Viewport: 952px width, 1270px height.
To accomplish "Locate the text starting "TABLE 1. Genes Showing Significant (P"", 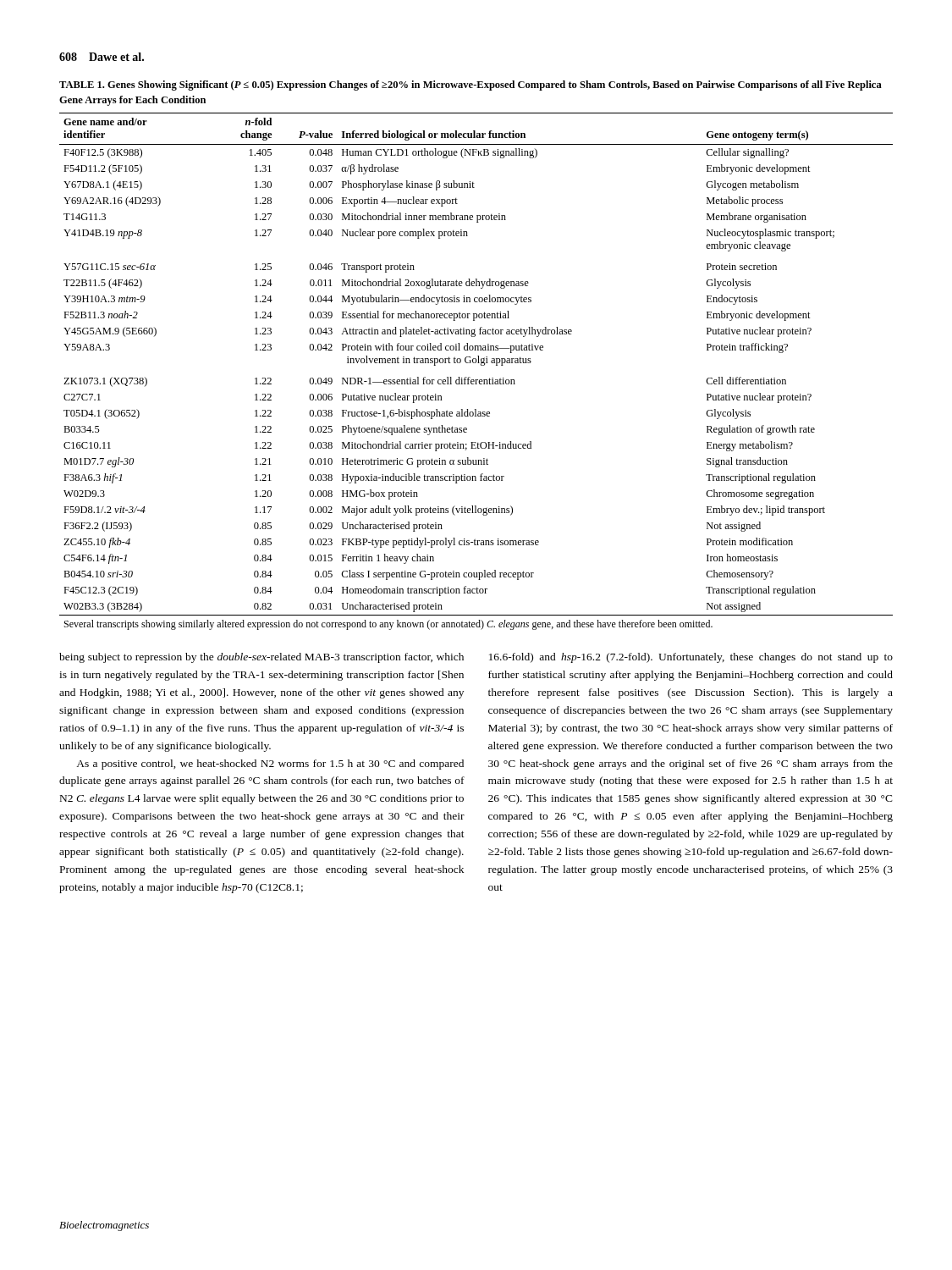I will [x=470, y=92].
